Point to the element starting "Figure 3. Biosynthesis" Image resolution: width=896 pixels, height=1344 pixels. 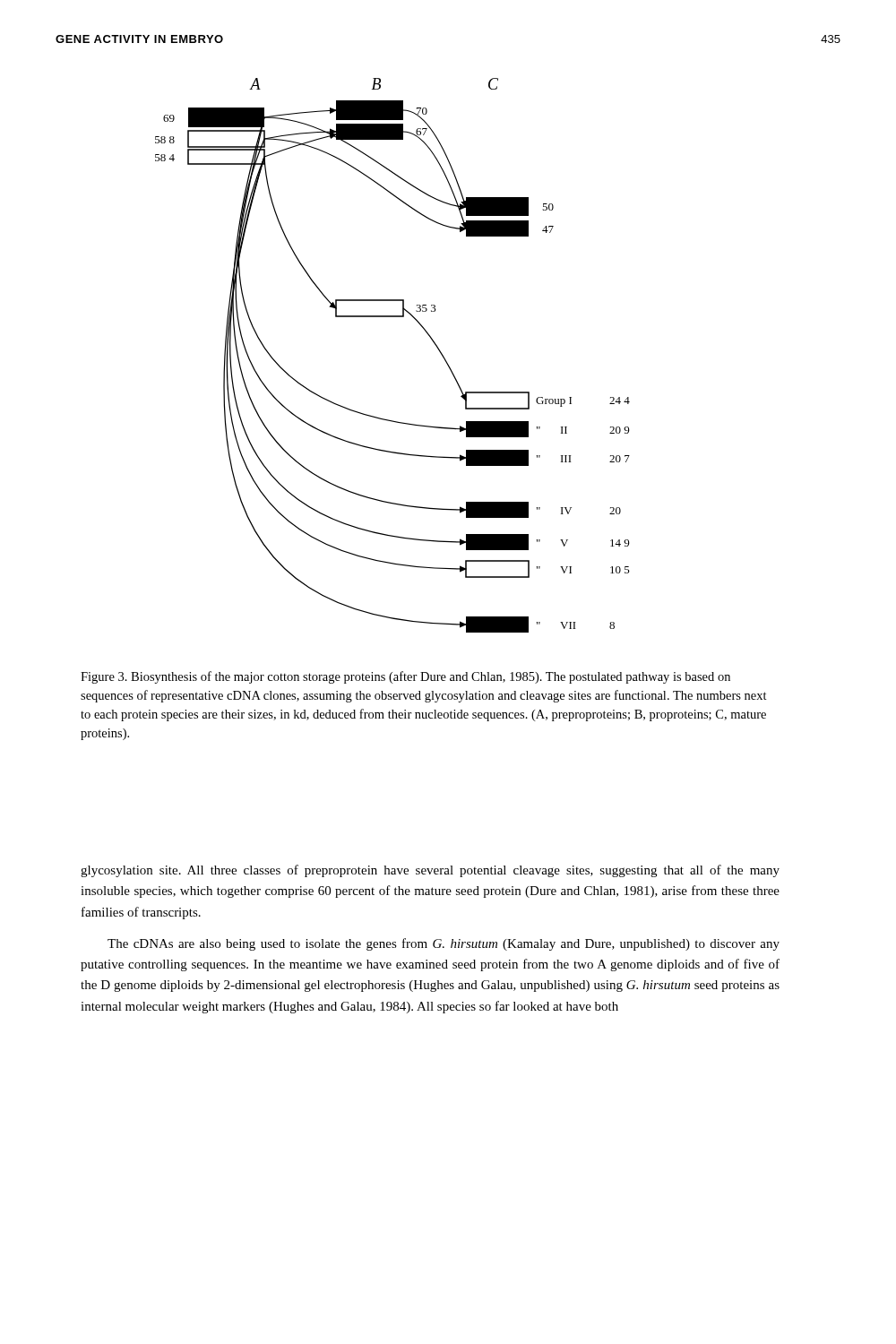pos(424,705)
